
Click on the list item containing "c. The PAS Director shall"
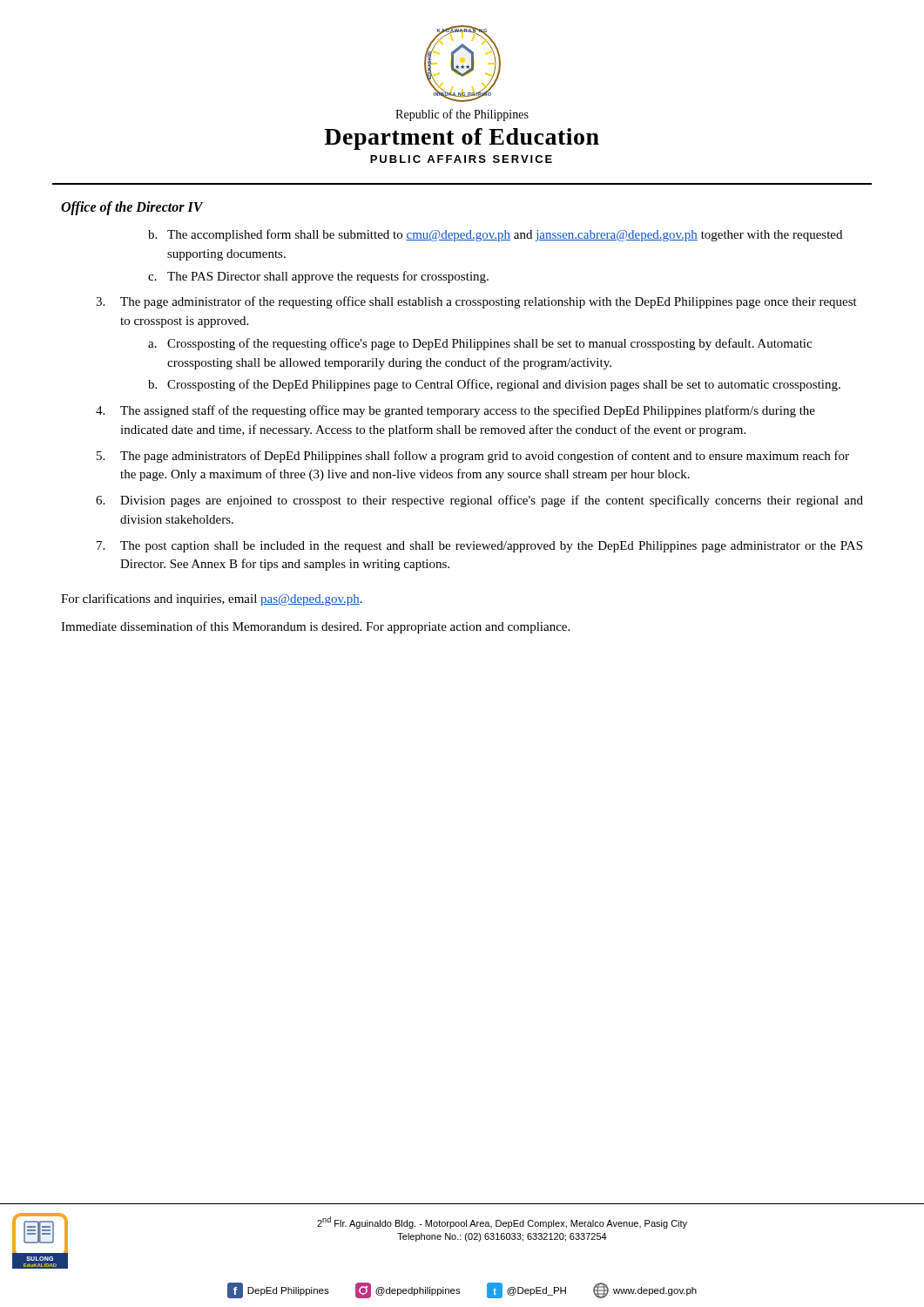(318, 277)
